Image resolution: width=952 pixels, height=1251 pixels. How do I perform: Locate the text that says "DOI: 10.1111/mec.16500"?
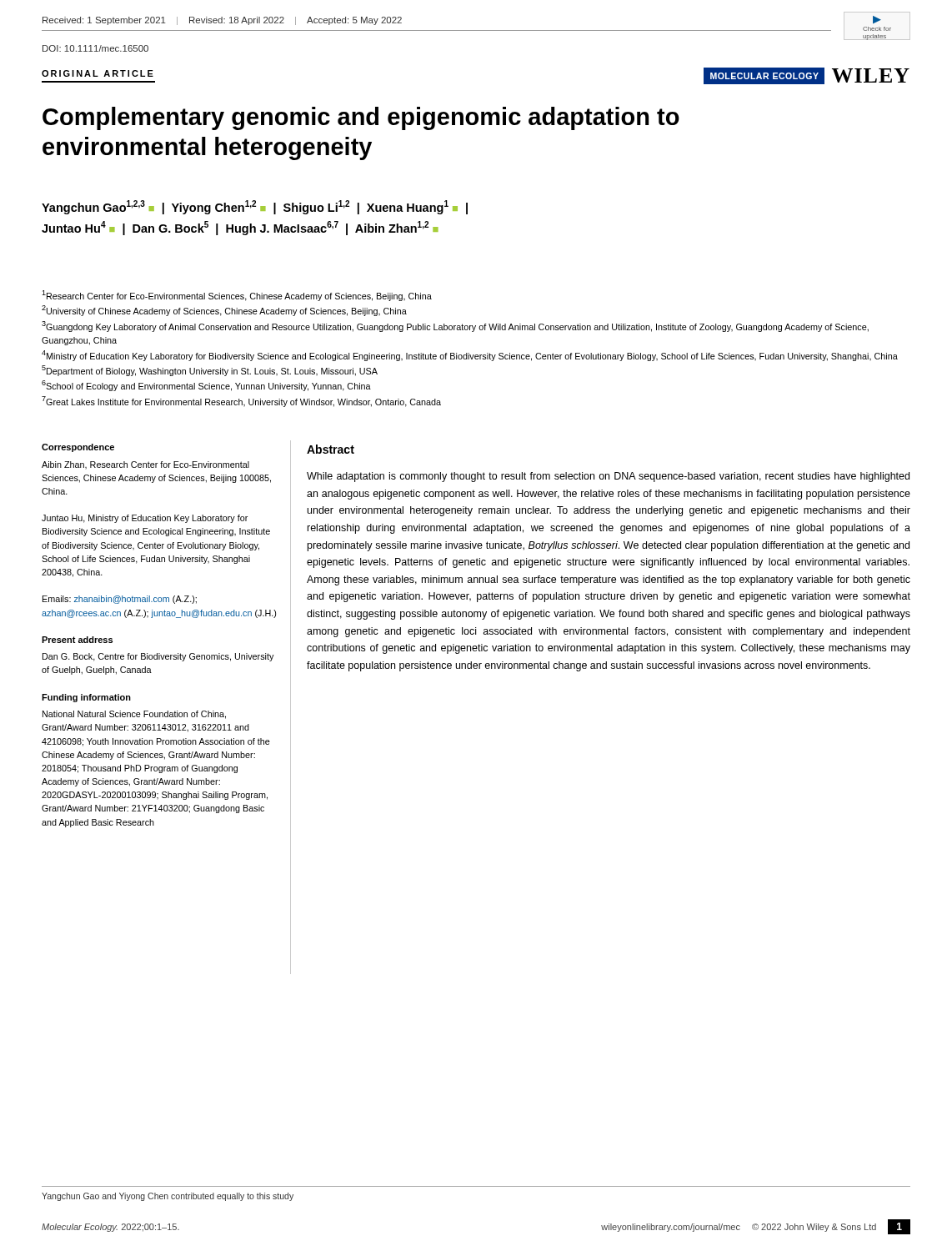pyautogui.click(x=95, y=48)
